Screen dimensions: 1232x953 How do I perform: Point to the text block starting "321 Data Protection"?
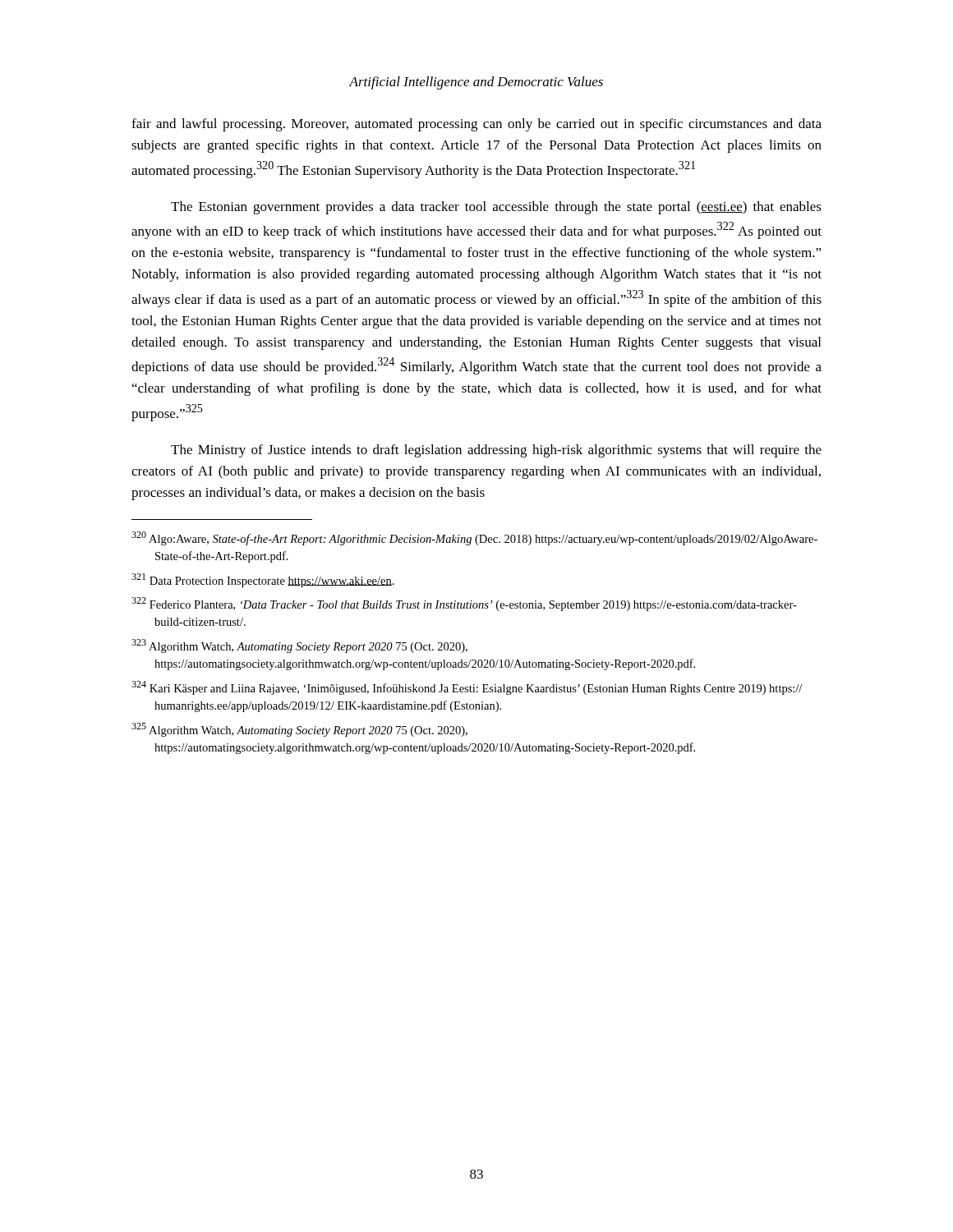(263, 579)
